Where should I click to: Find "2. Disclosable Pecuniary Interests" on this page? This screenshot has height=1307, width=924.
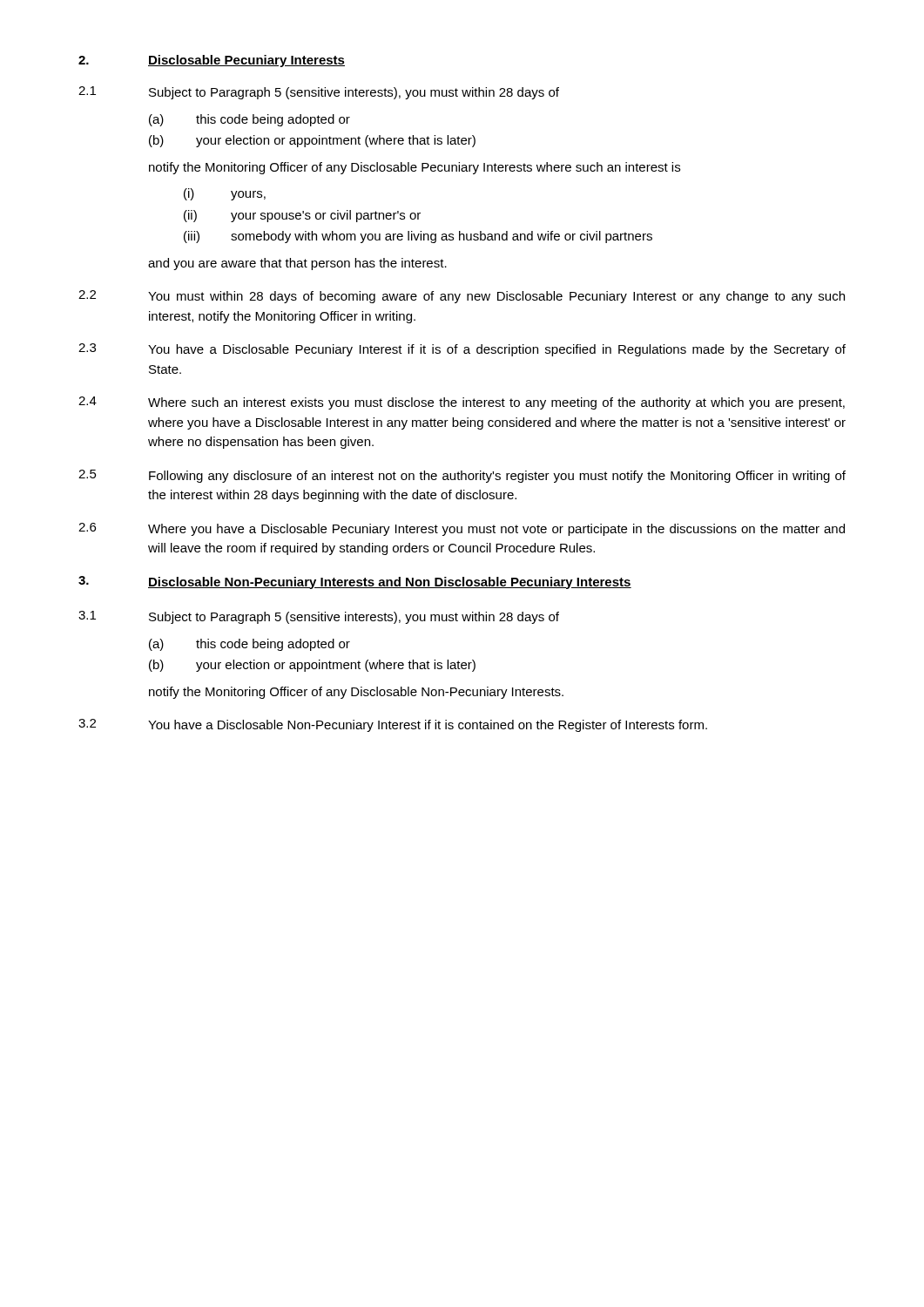212,60
